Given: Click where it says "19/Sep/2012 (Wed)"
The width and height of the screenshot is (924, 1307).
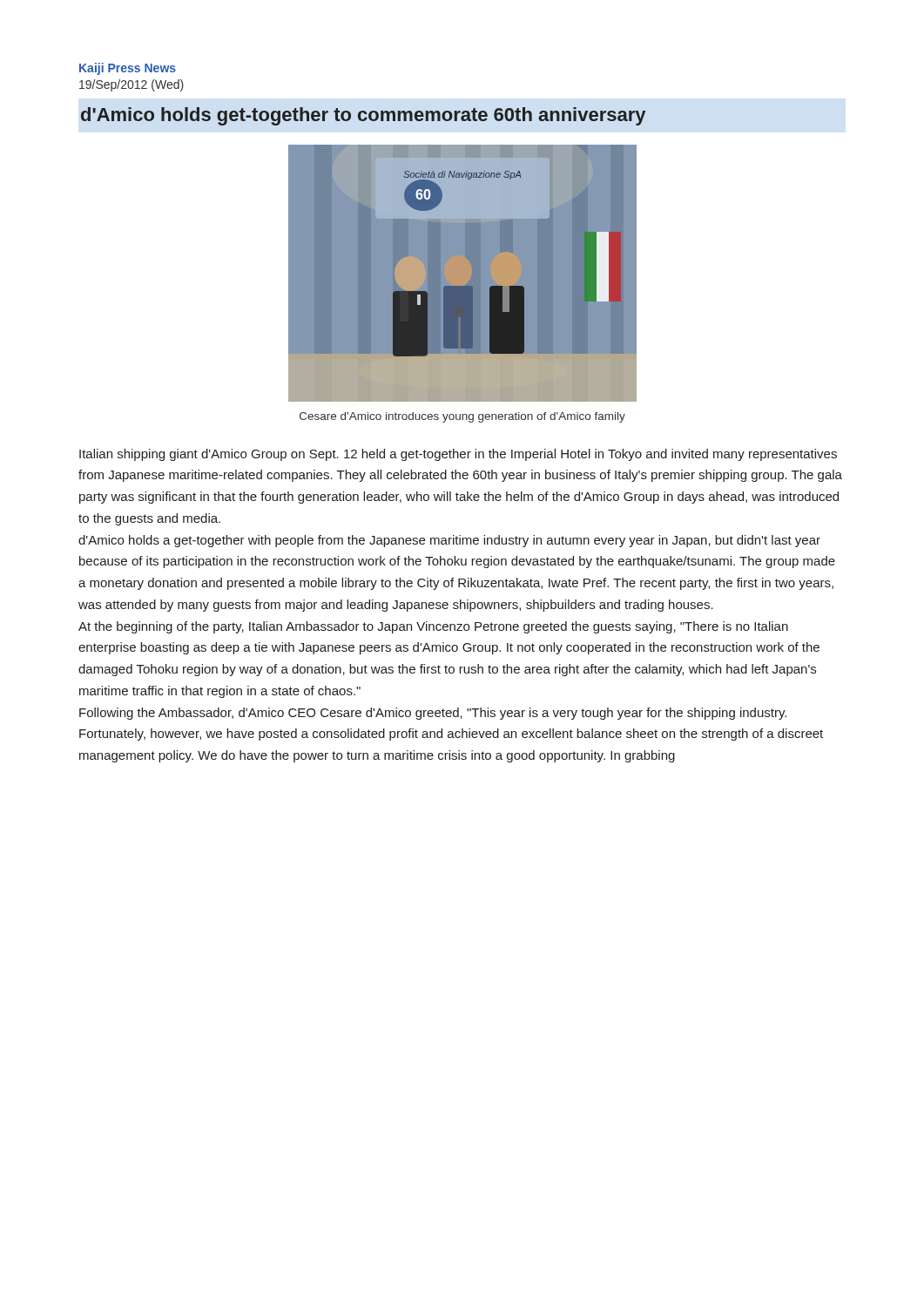Looking at the screenshot, I should point(131,84).
